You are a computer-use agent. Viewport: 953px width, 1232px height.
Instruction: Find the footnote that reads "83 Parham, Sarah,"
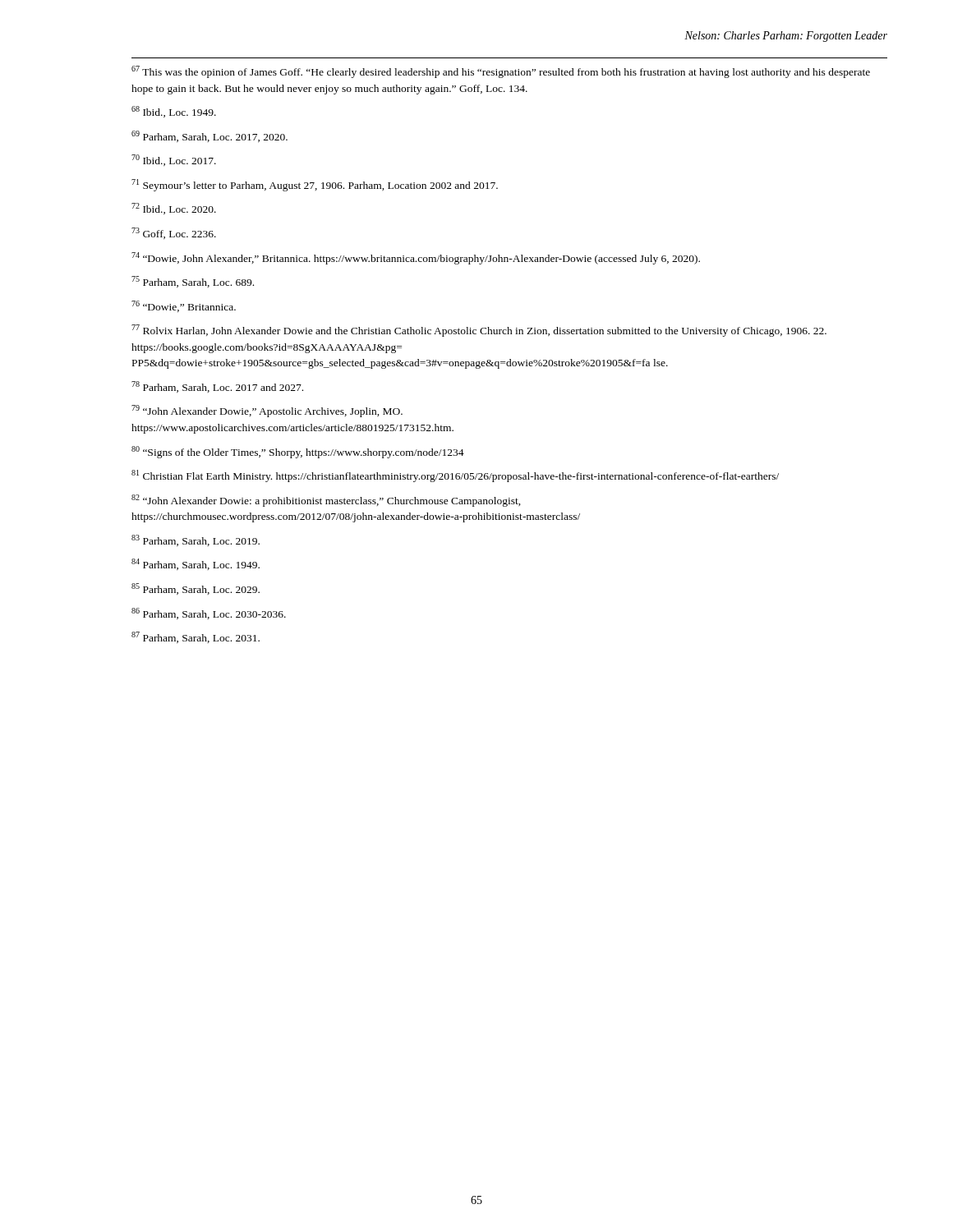pos(196,540)
